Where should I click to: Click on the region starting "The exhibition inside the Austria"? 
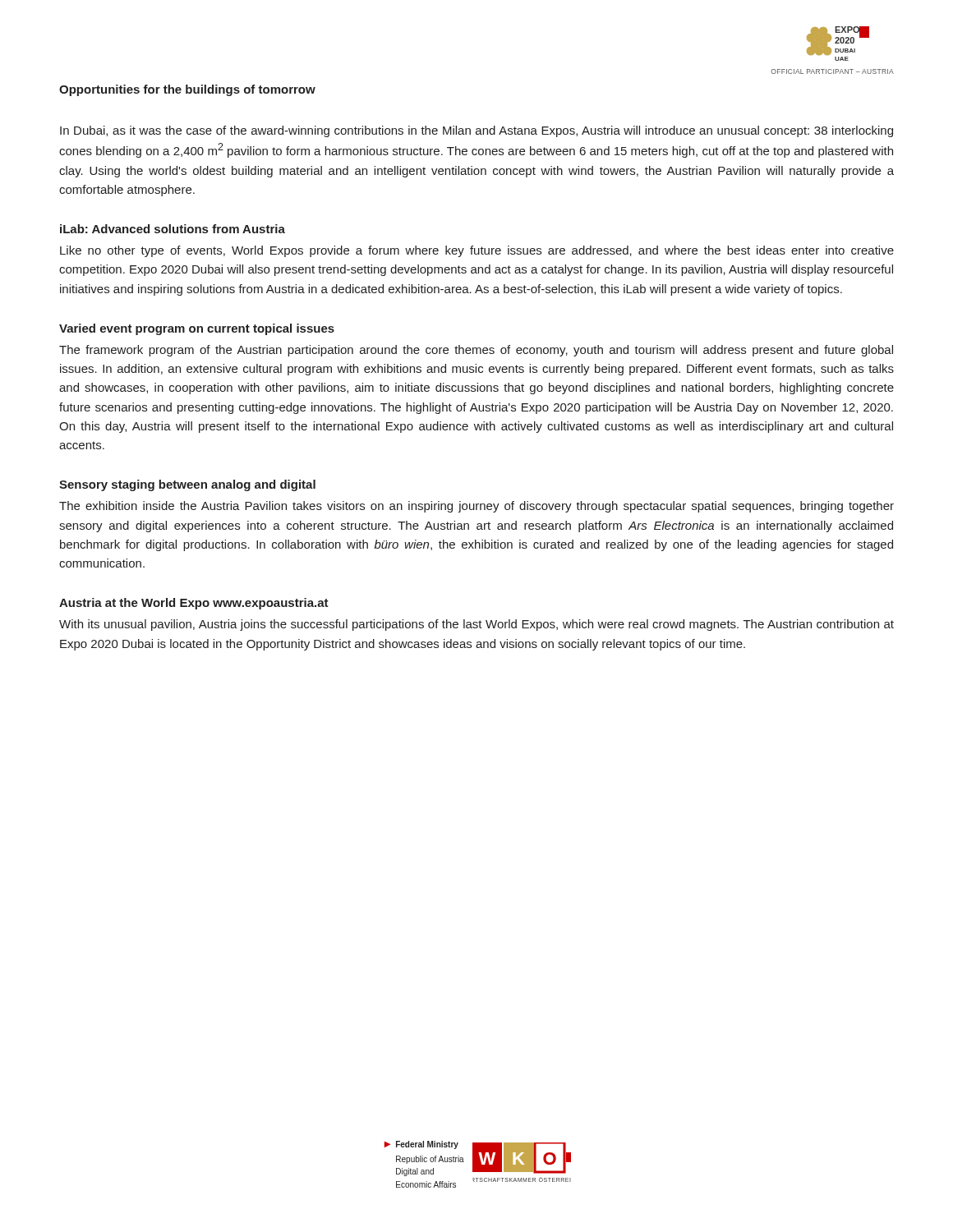tap(476, 534)
